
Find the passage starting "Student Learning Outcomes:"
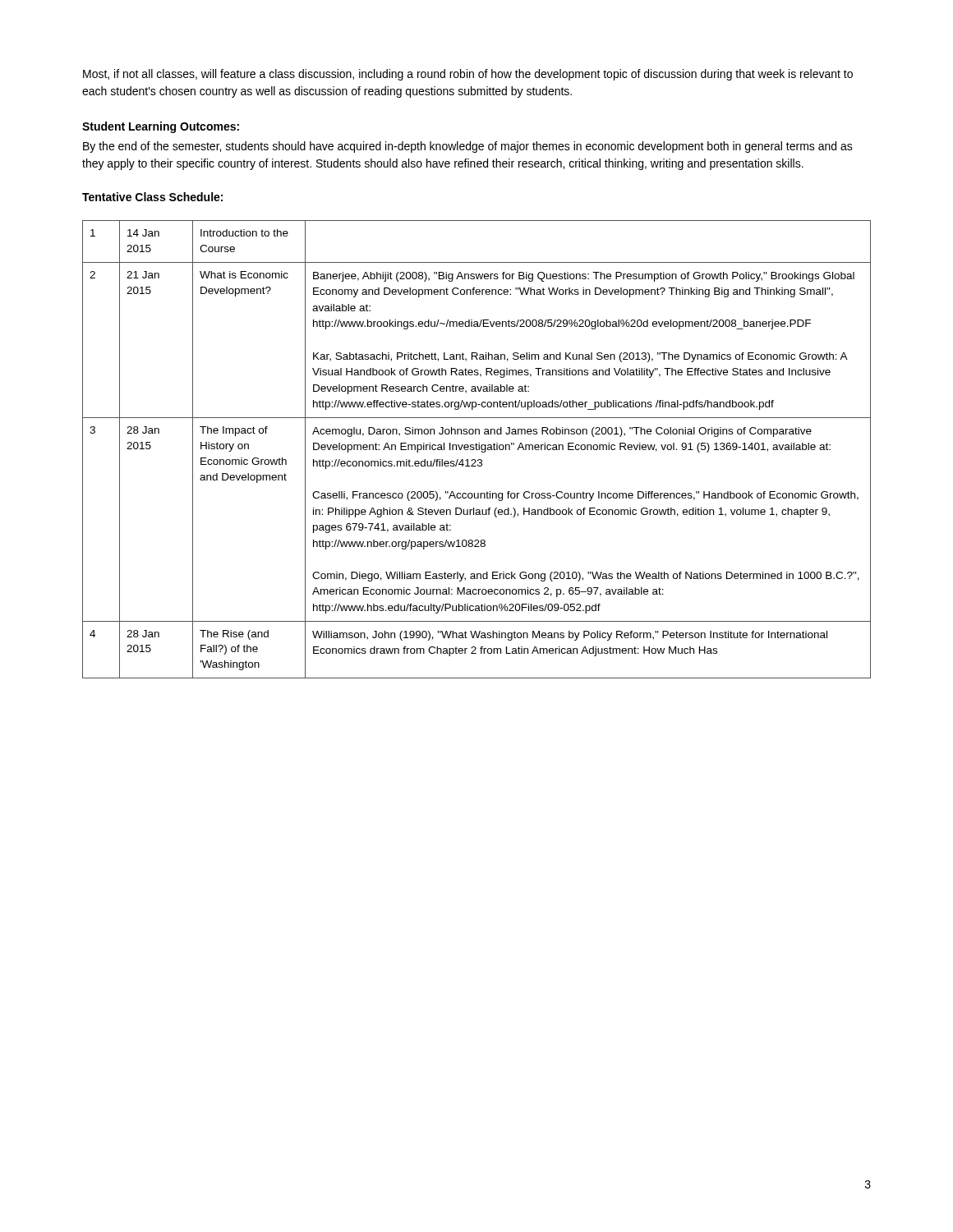click(161, 126)
